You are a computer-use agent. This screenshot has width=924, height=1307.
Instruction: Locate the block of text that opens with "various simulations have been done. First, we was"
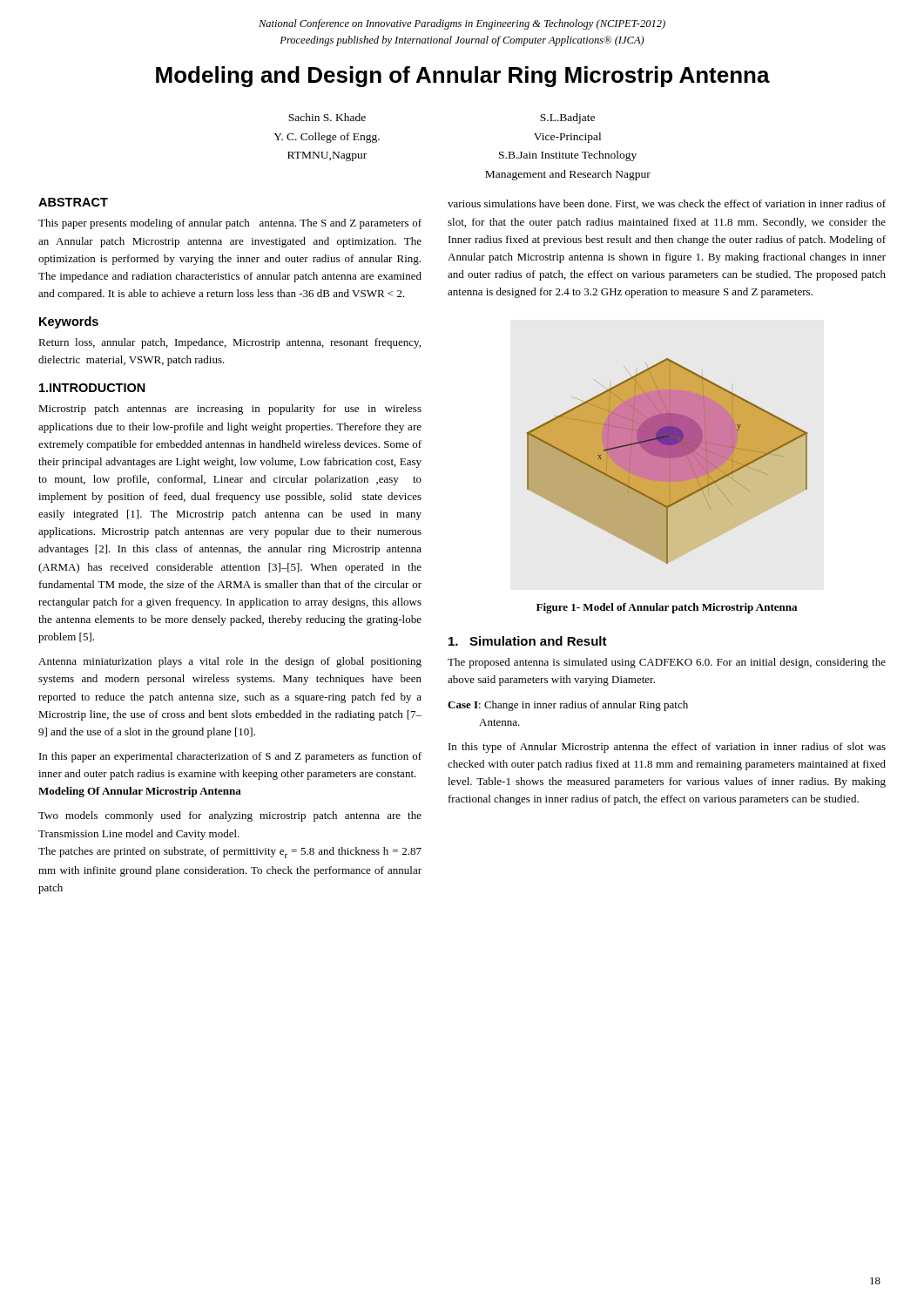coord(667,248)
